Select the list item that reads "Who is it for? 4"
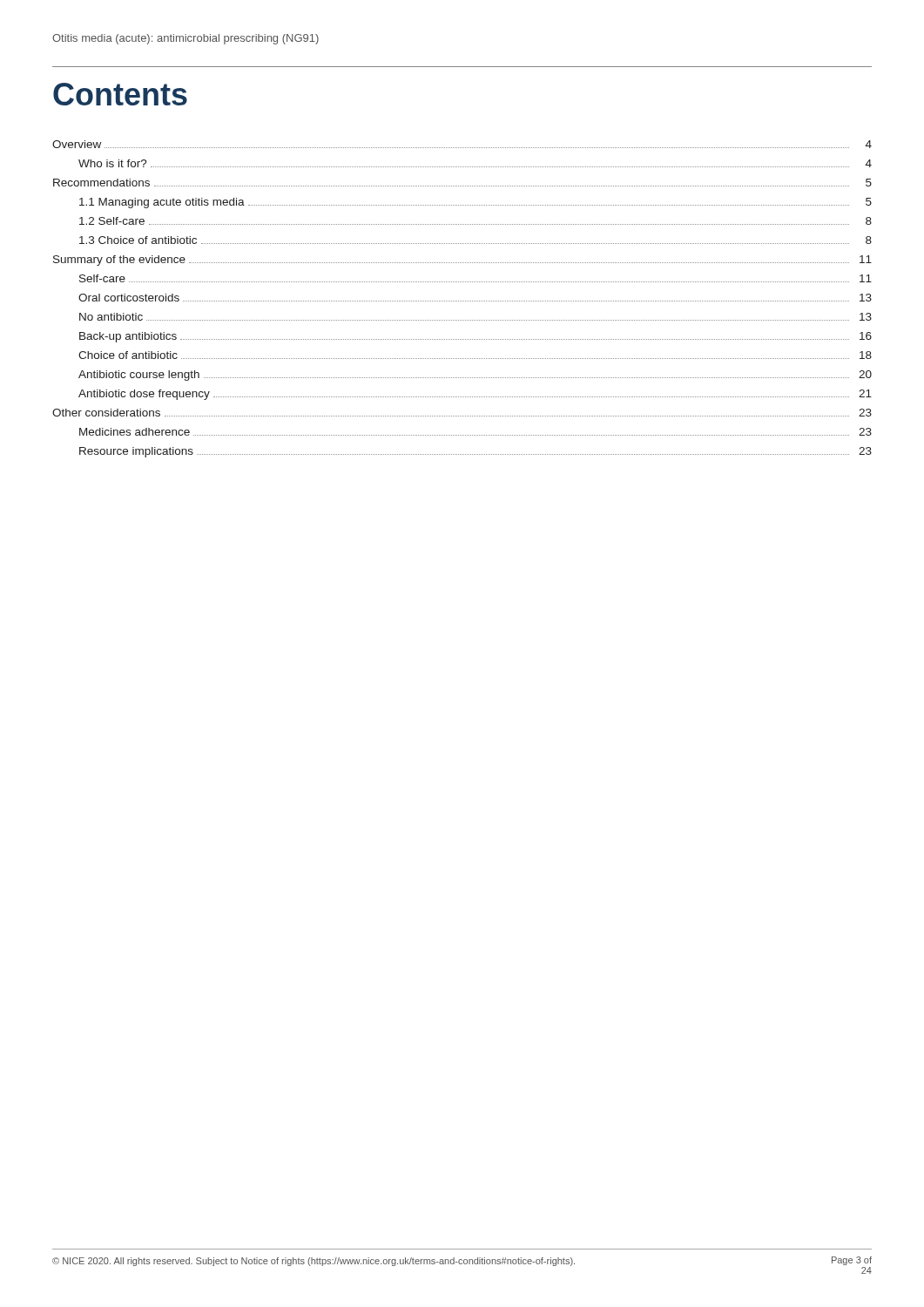This screenshot has width=924, height=1307. click(x=475, y=163)
